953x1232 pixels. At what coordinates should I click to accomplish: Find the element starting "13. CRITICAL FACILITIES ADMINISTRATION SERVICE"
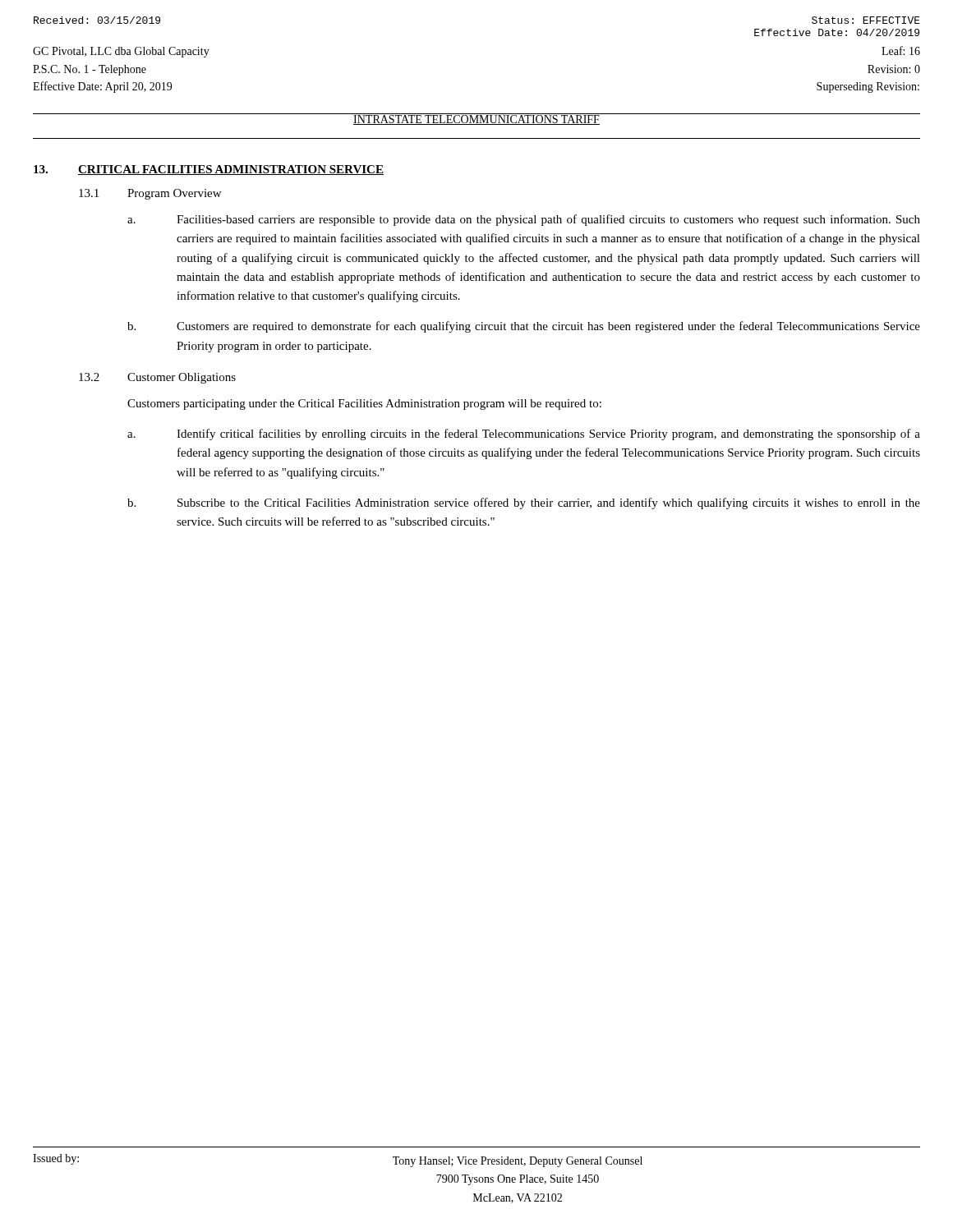point(208,170)
